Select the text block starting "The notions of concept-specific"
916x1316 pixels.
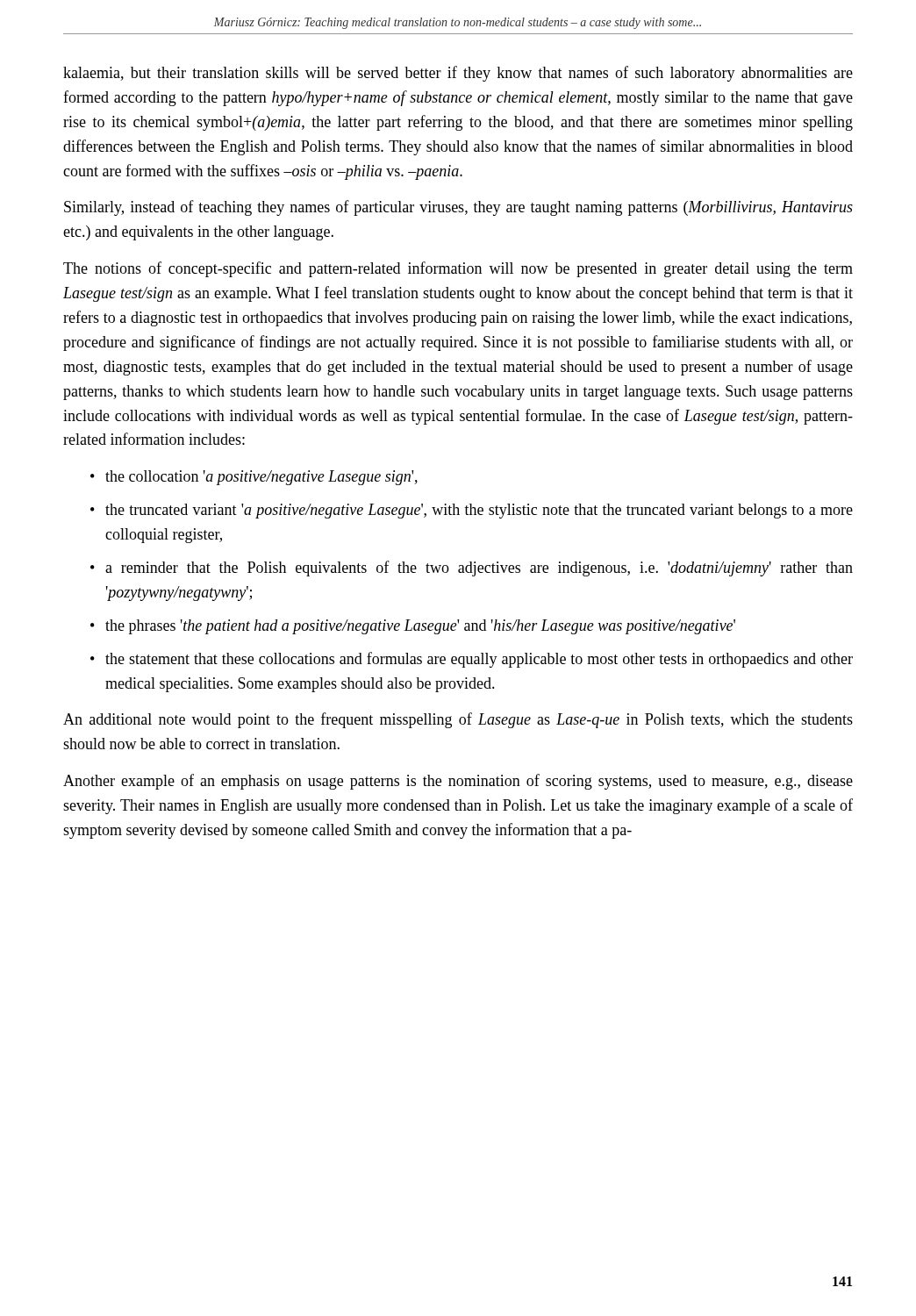point(458,355)
